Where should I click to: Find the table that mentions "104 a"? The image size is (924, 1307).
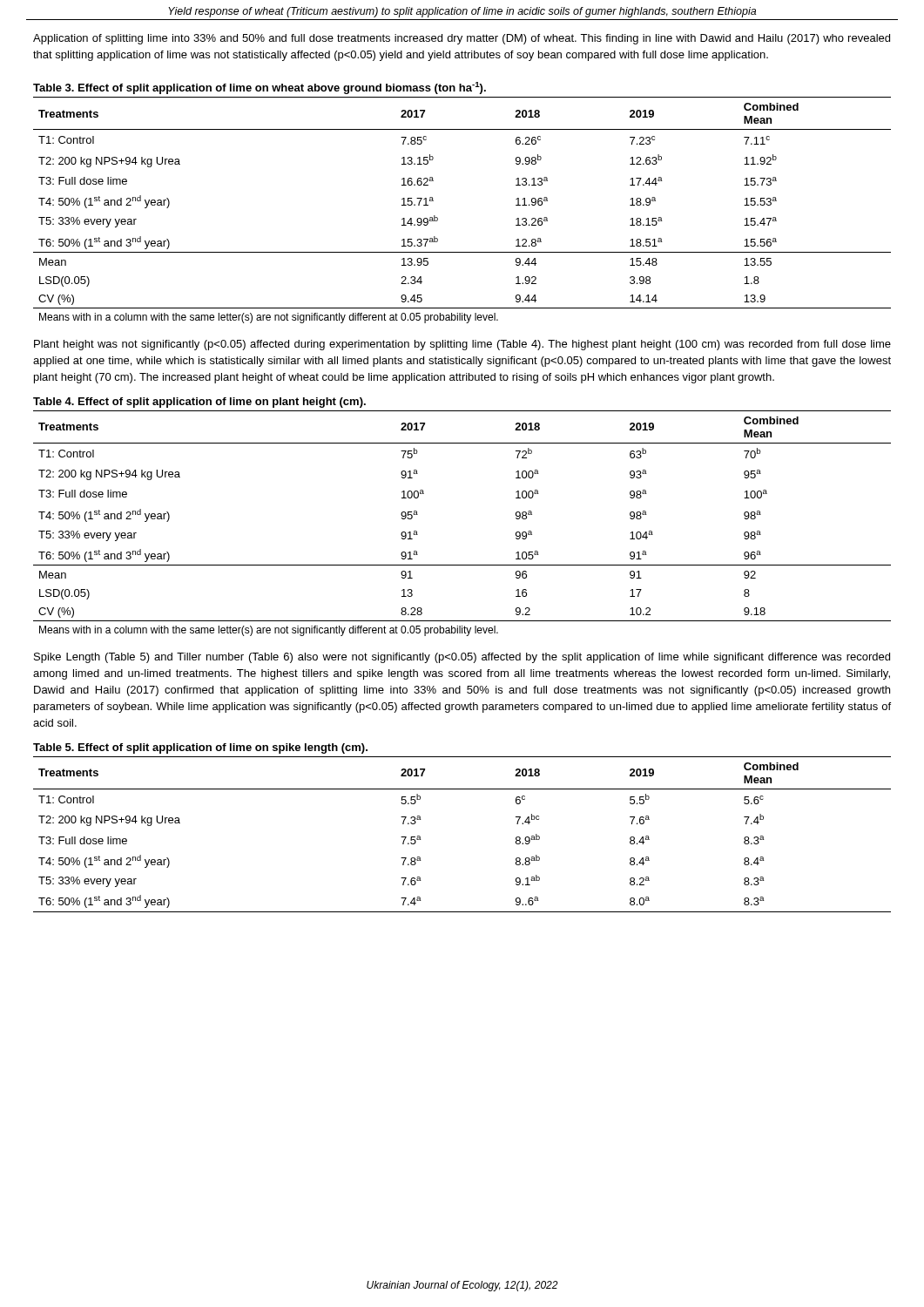point(462,525)
